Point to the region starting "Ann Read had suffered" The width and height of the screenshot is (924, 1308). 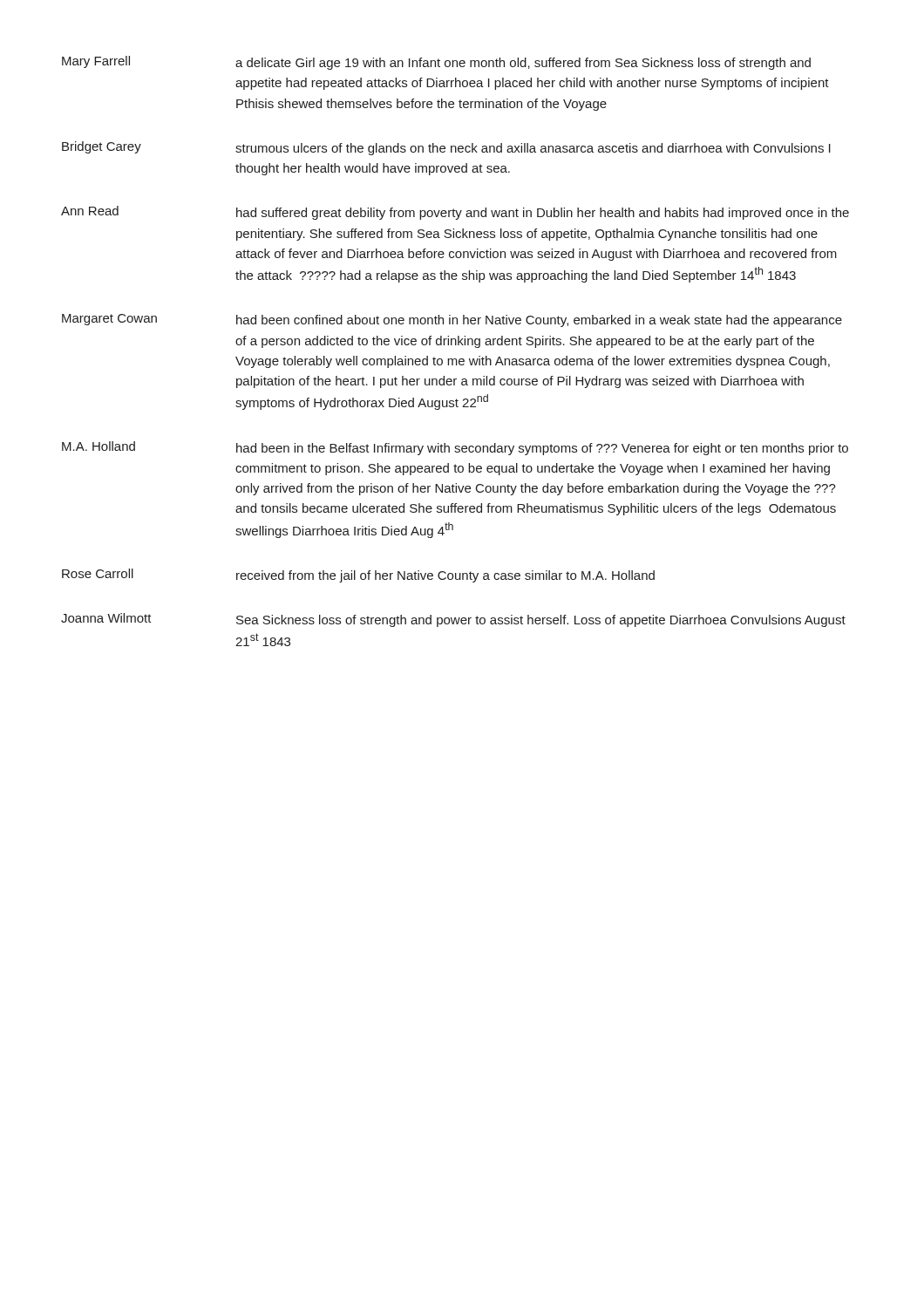click(x=458, y=244)
